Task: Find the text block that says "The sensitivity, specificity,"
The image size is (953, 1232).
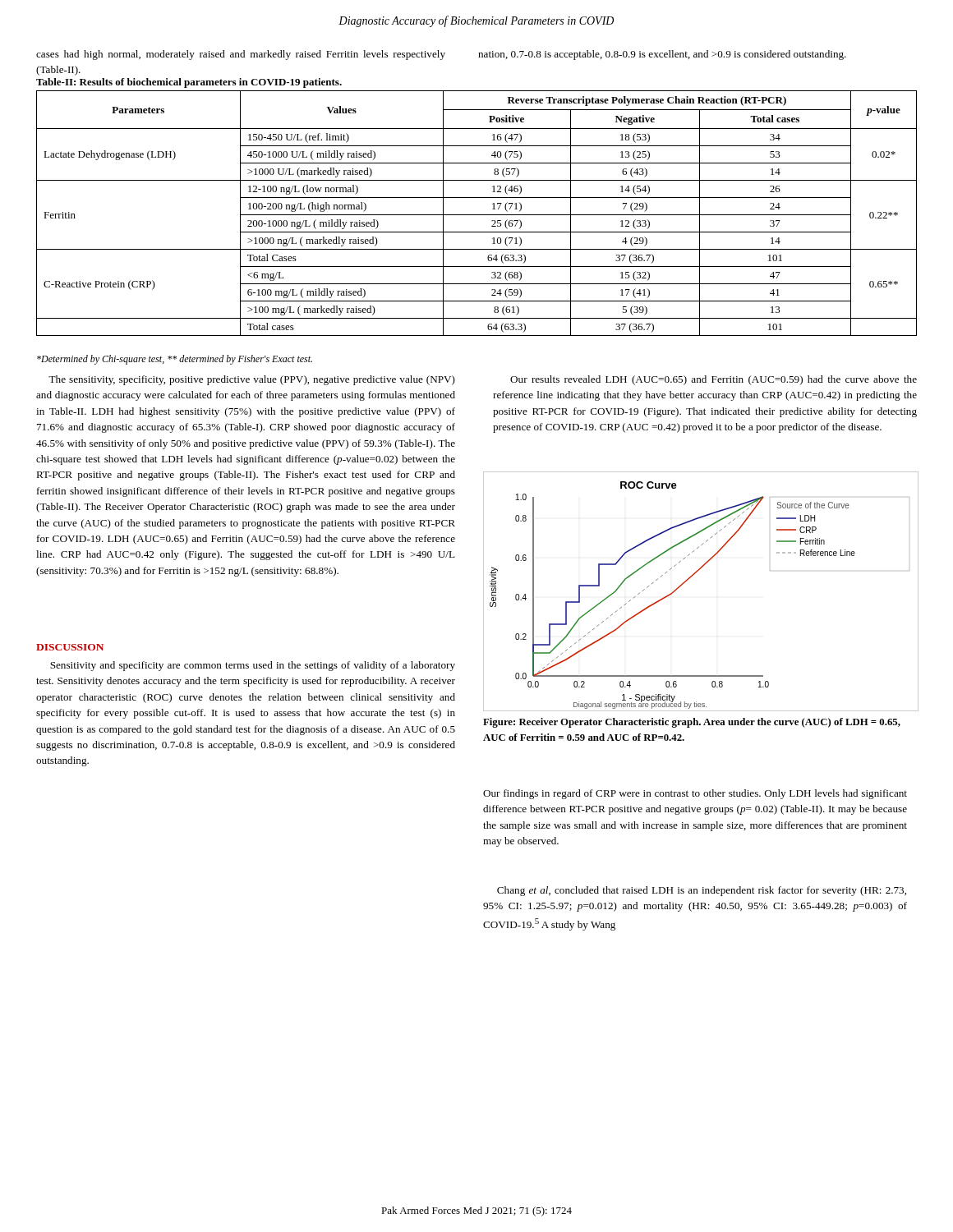Action: [246, 475]
